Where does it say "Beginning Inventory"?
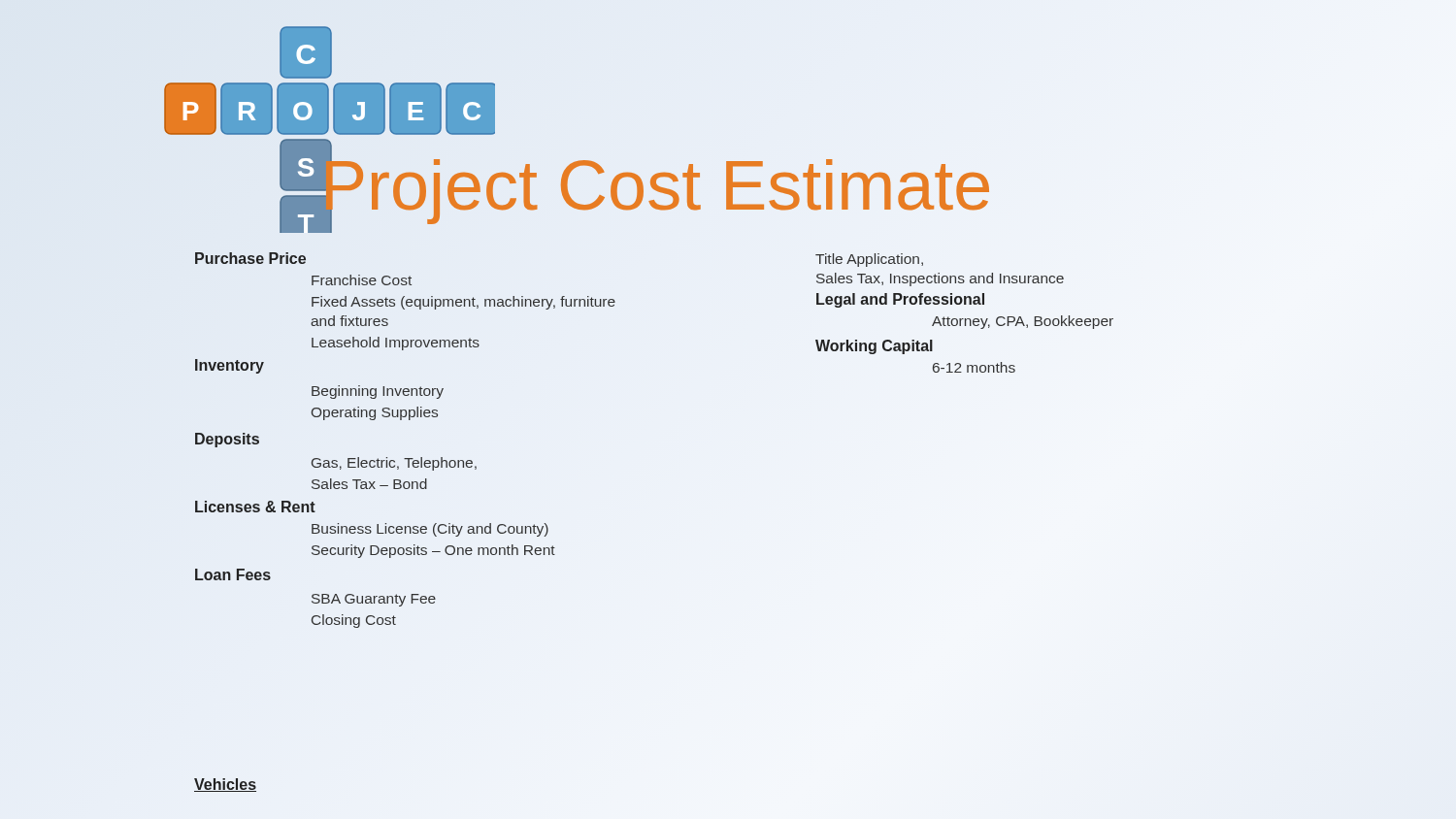This screenshot has width=1456, height=819. point(377,391)
